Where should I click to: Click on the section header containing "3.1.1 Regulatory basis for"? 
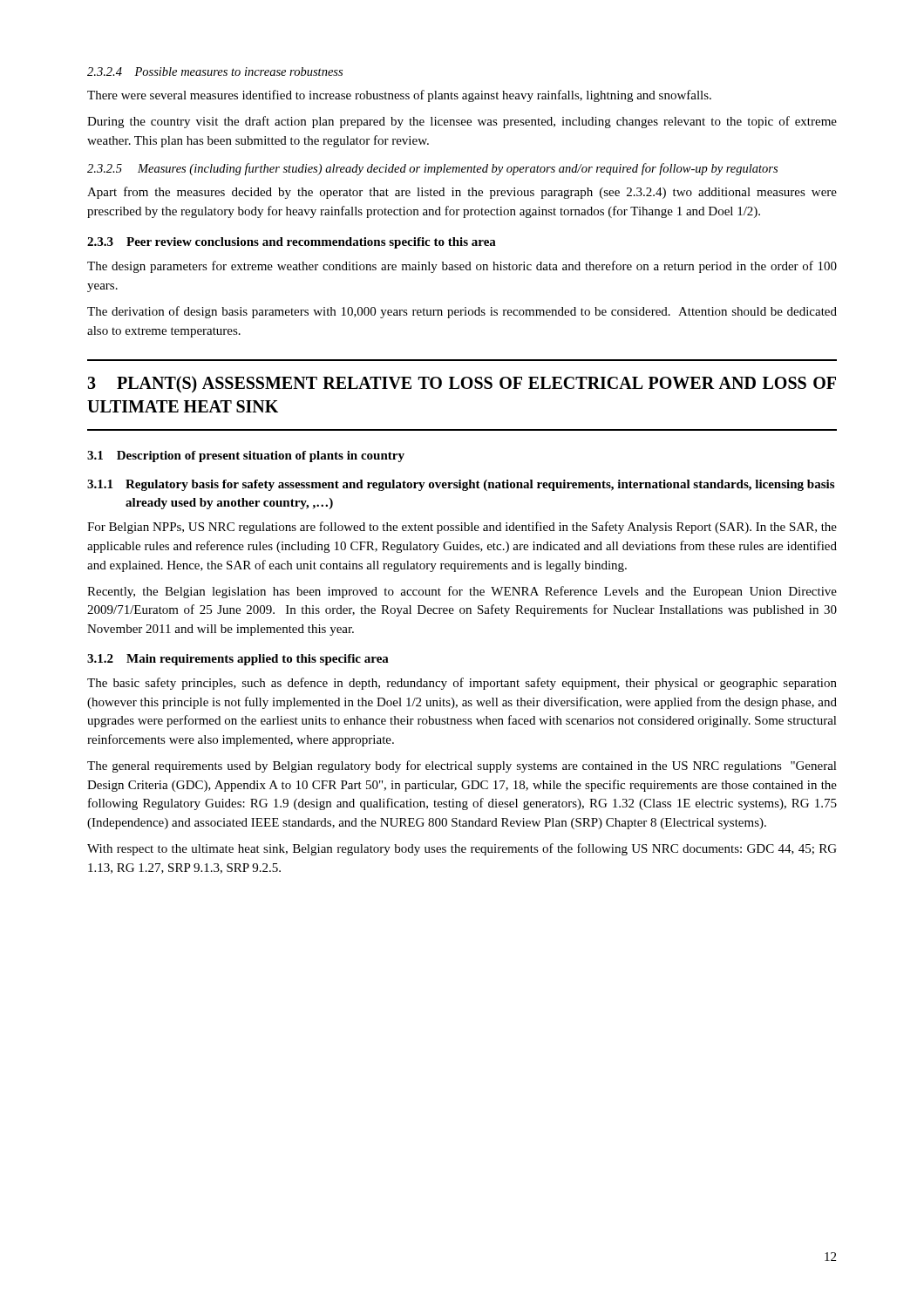[x=462, y=494]
